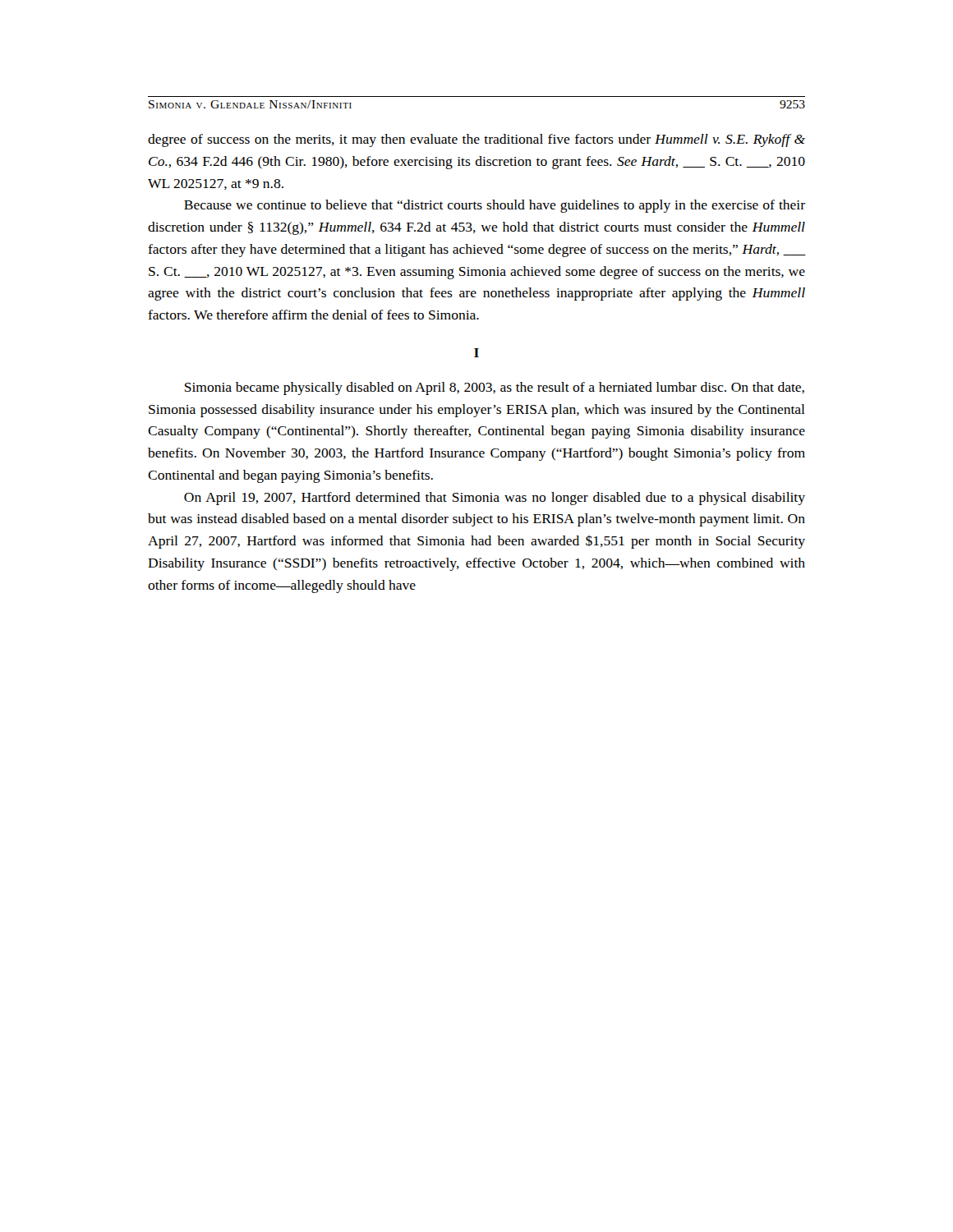Find the text block containing "On April 19, 2007,"
Viewport: 953px width, 1232px height.
476,541
